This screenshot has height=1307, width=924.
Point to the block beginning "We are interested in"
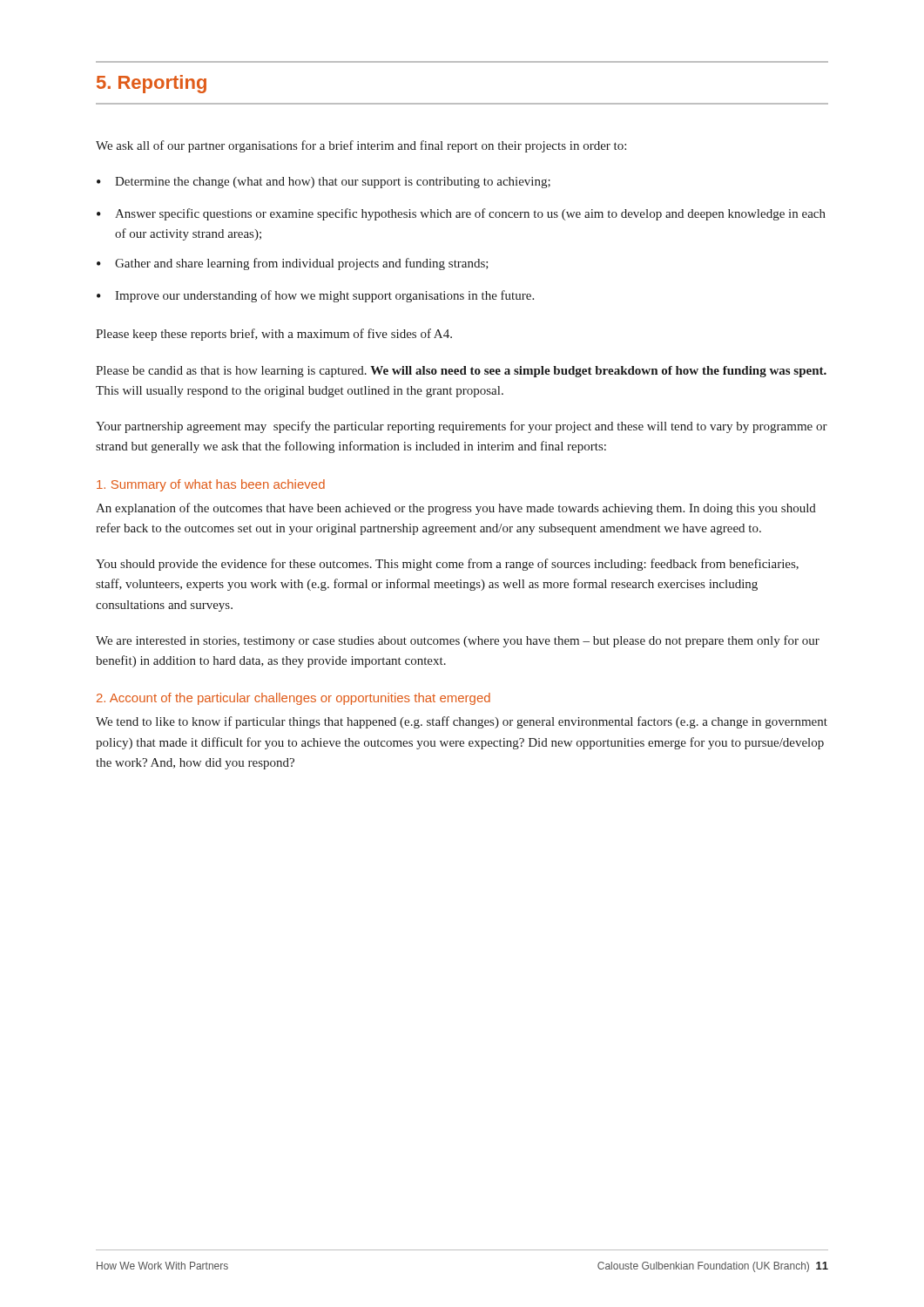click(458, 650)
